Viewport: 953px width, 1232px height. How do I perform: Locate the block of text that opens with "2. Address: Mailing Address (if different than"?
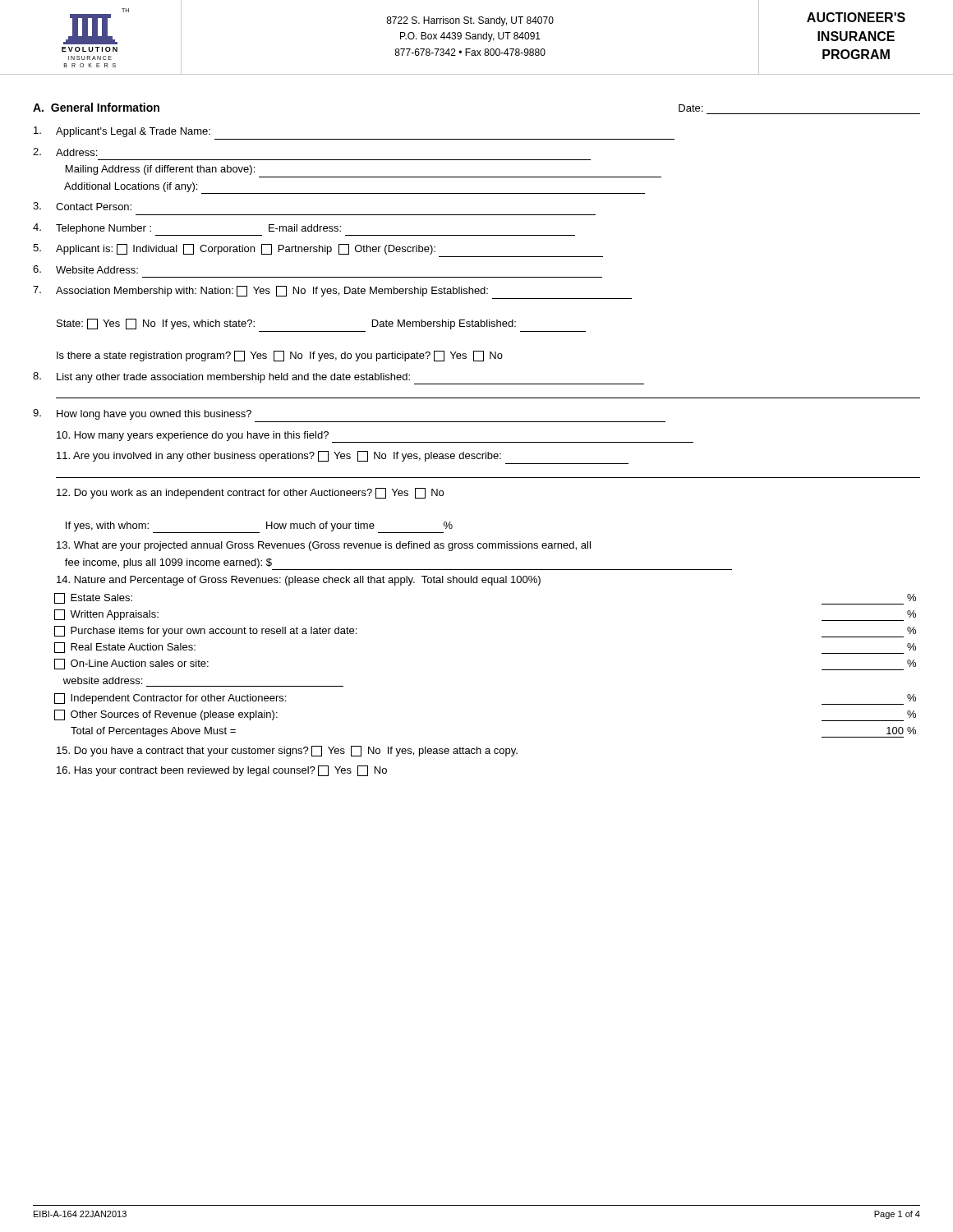476,169
